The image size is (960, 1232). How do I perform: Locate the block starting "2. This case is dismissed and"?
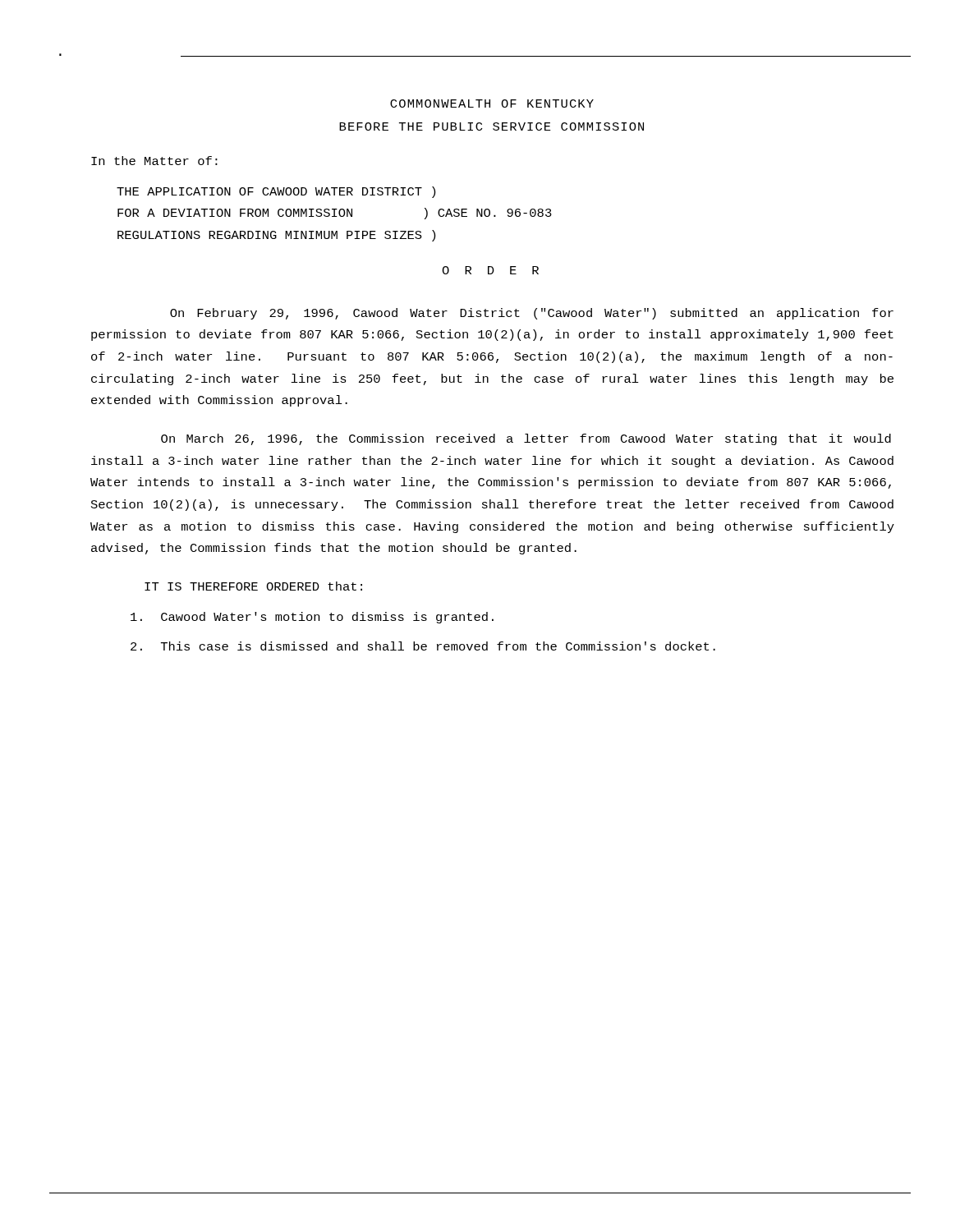pos(424,647)
